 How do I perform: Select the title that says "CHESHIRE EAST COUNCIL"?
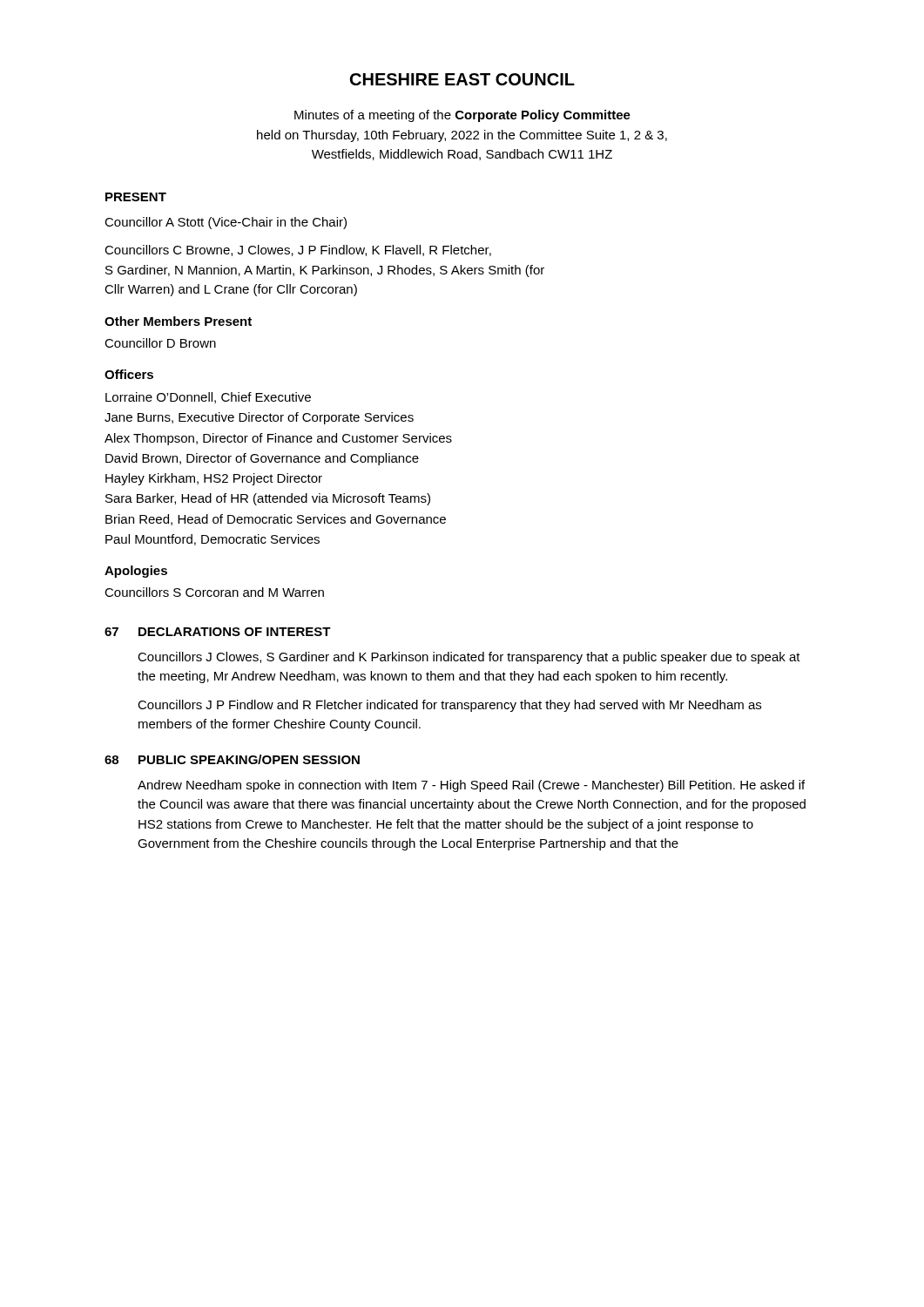[x=462, y=80]
